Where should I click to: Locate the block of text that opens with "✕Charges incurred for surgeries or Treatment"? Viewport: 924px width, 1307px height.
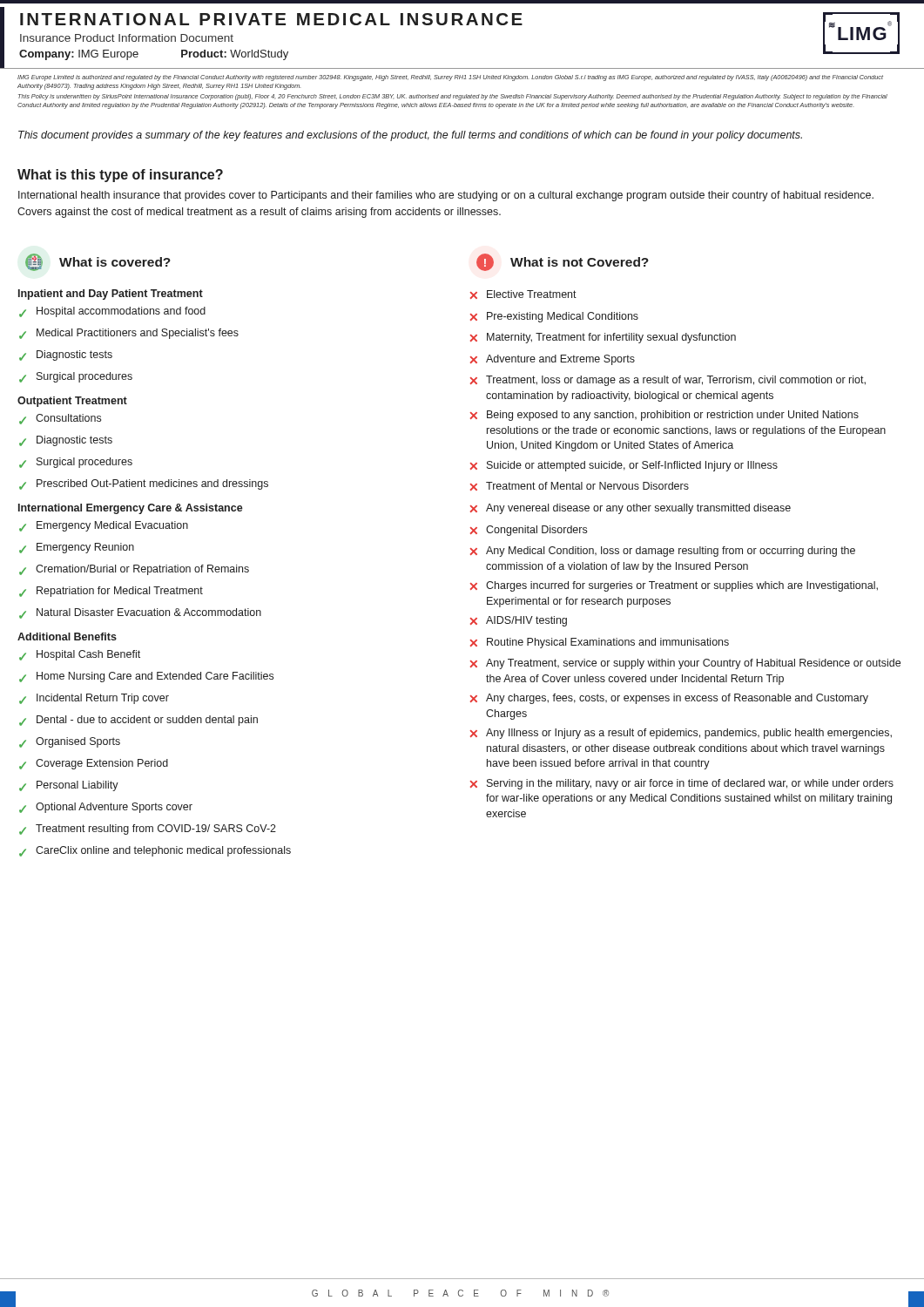click(x=687, y=594)
